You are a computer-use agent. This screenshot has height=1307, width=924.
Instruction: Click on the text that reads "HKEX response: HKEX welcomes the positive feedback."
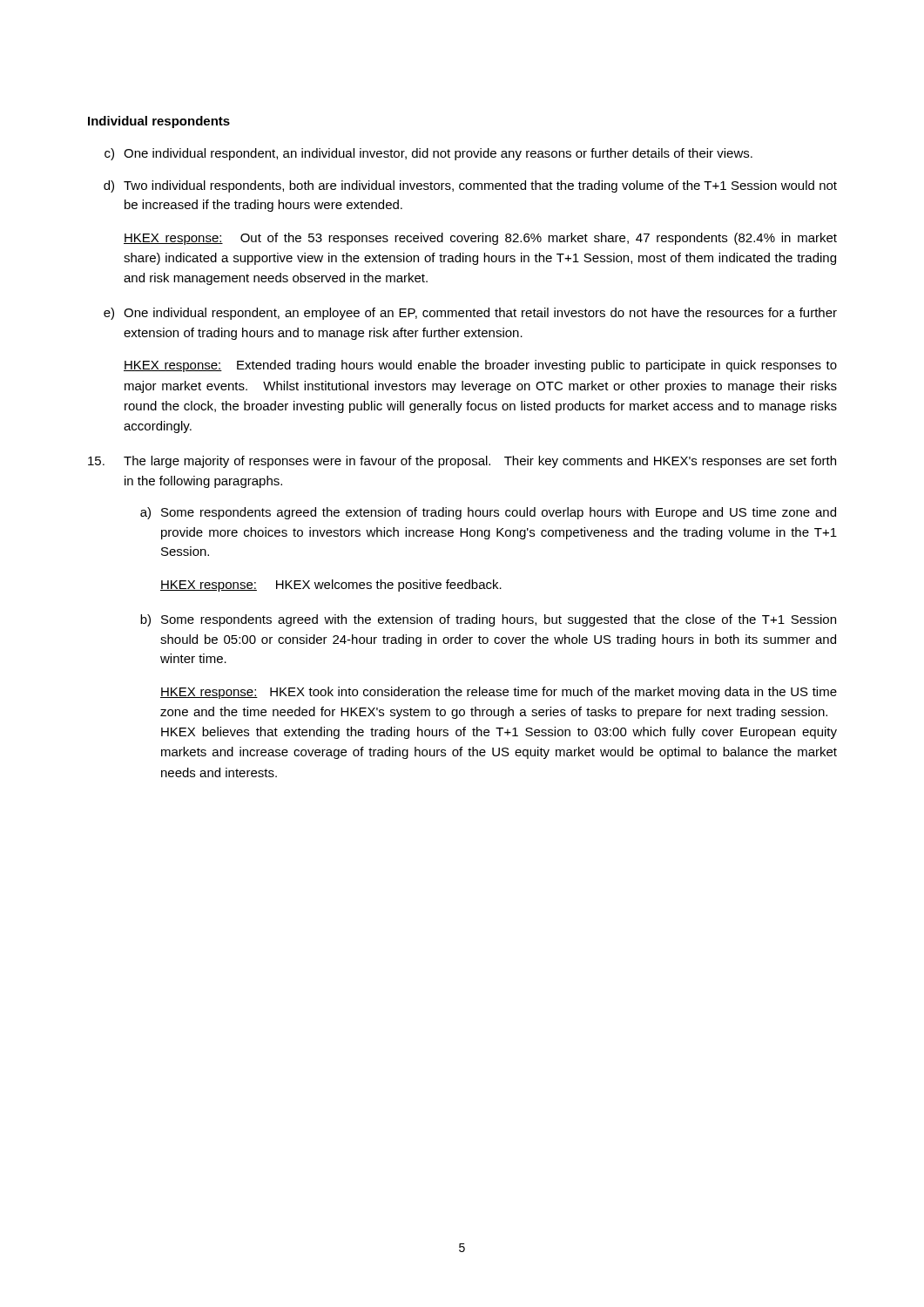[x=331, y=584]
